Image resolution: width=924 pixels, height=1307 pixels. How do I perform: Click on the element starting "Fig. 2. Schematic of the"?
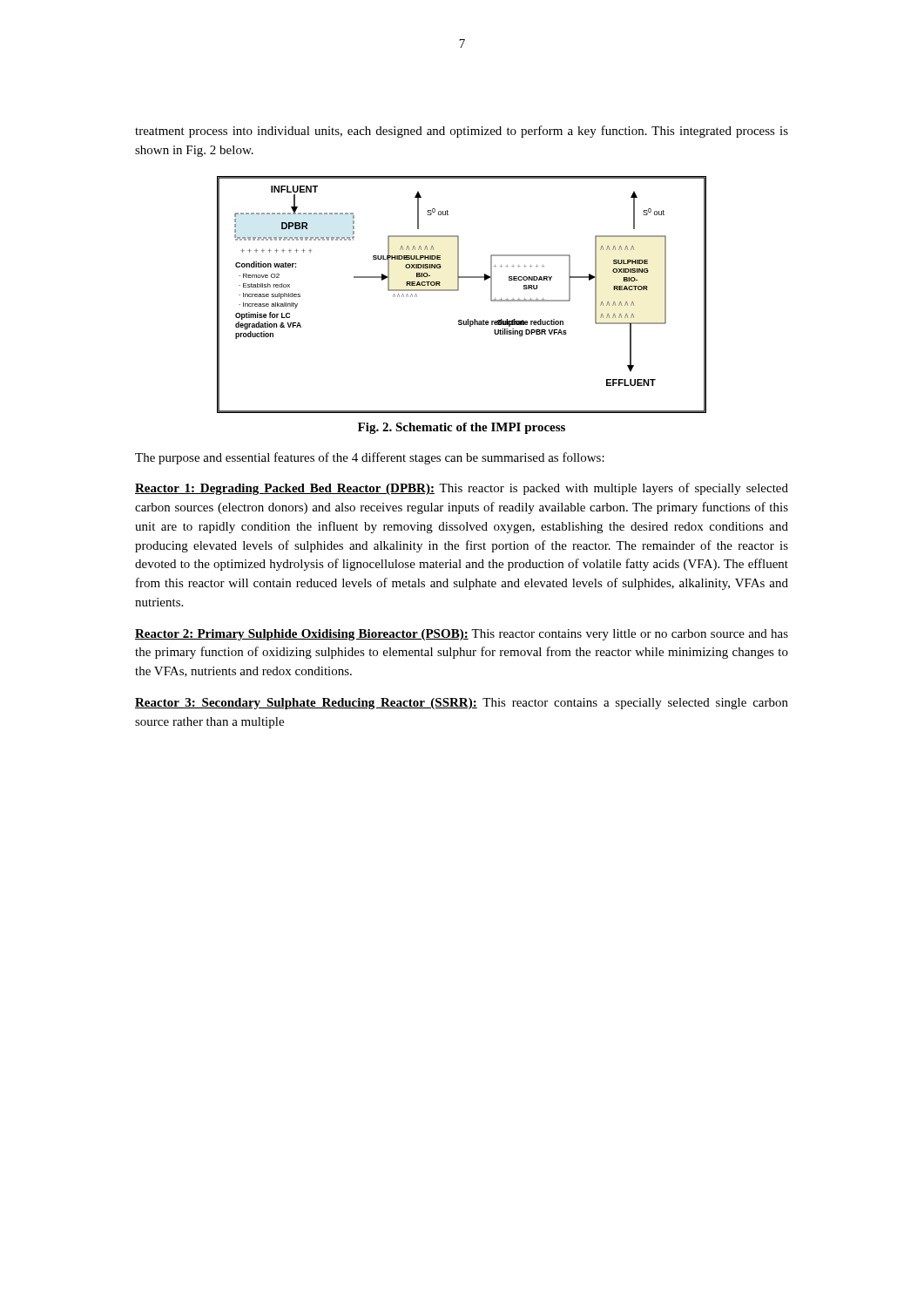coord(462,427)
